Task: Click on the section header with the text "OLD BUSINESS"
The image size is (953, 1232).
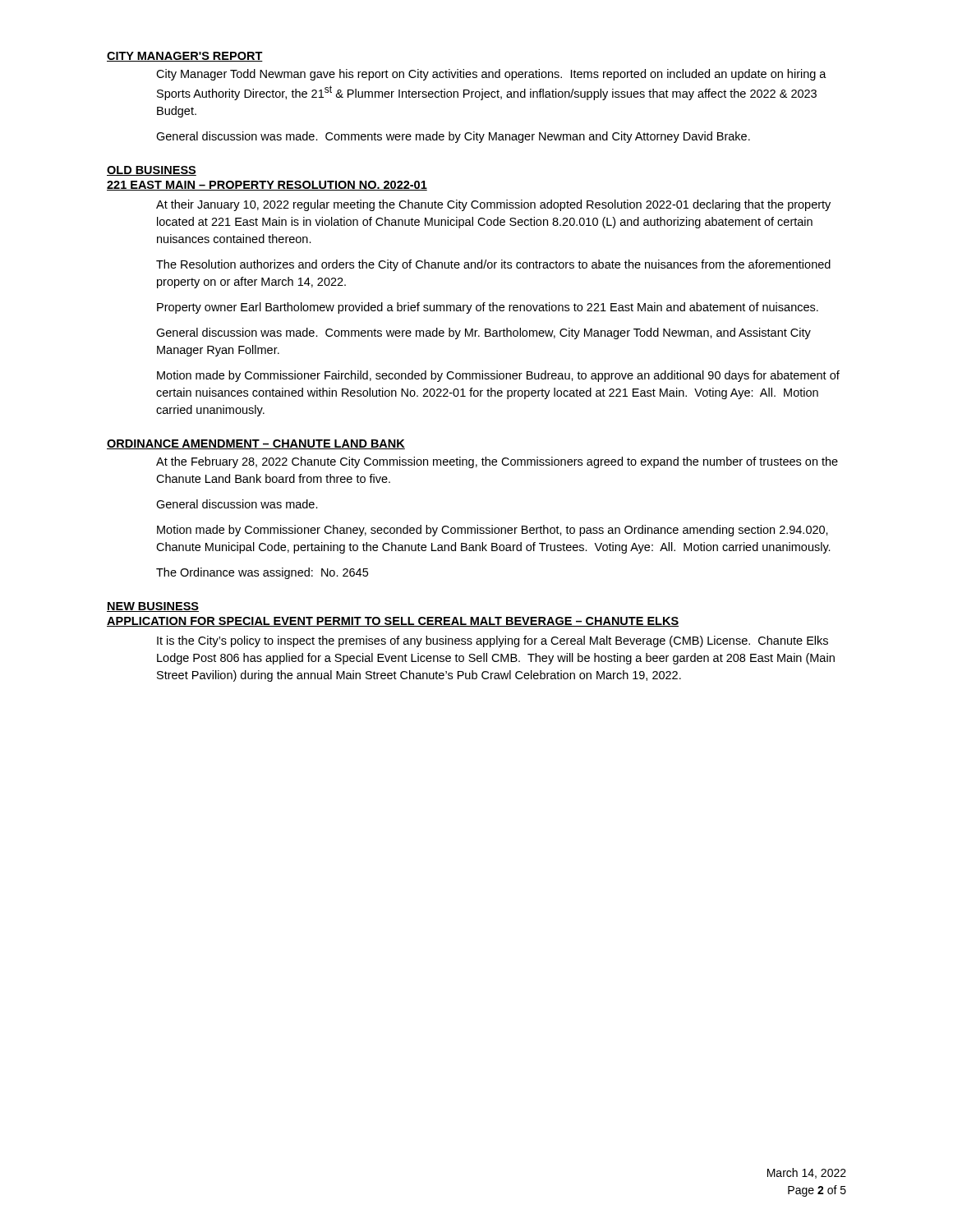Action: coord(151,170)
